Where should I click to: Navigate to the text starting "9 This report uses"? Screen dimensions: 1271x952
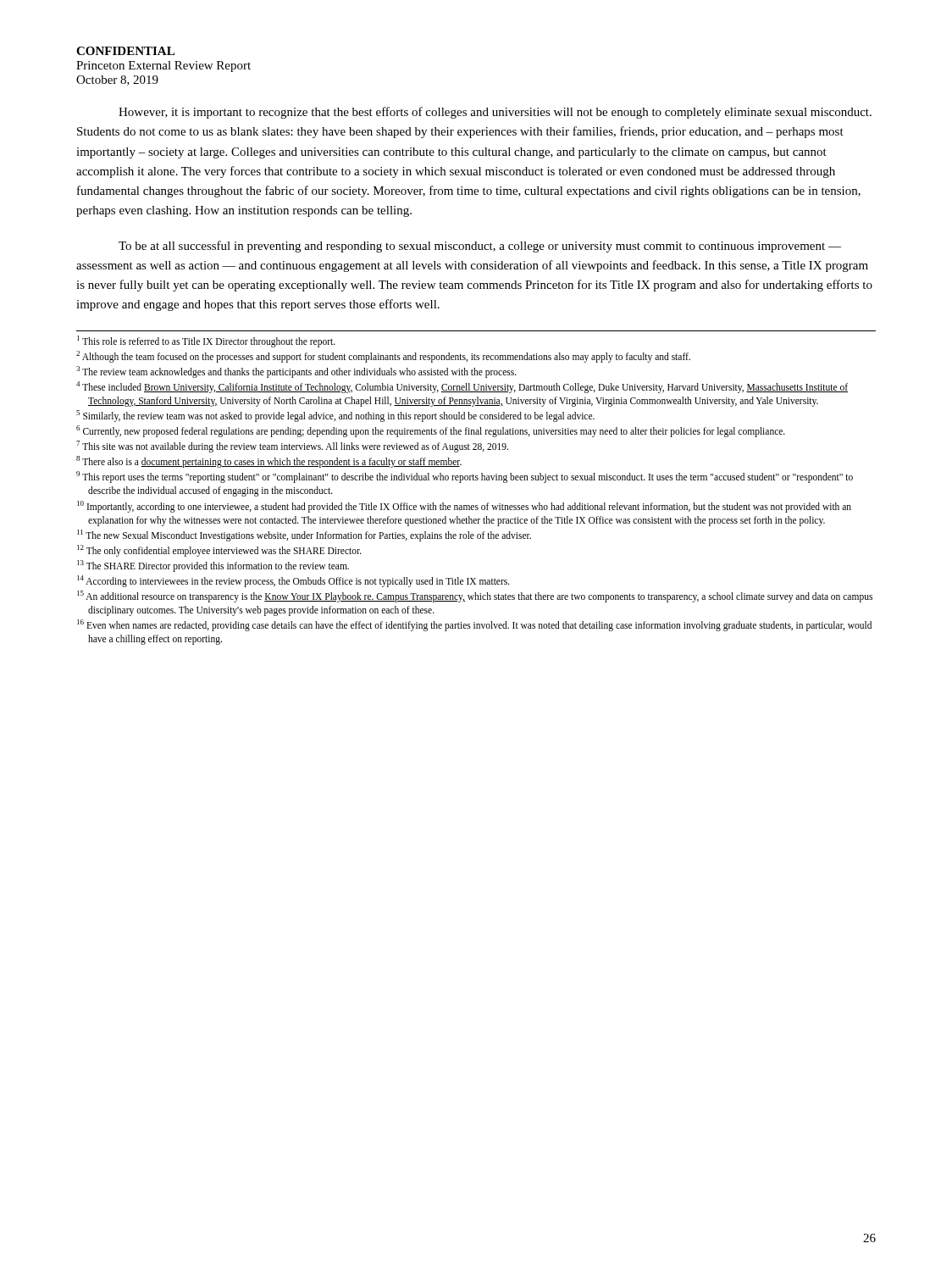tap(465, 483)
